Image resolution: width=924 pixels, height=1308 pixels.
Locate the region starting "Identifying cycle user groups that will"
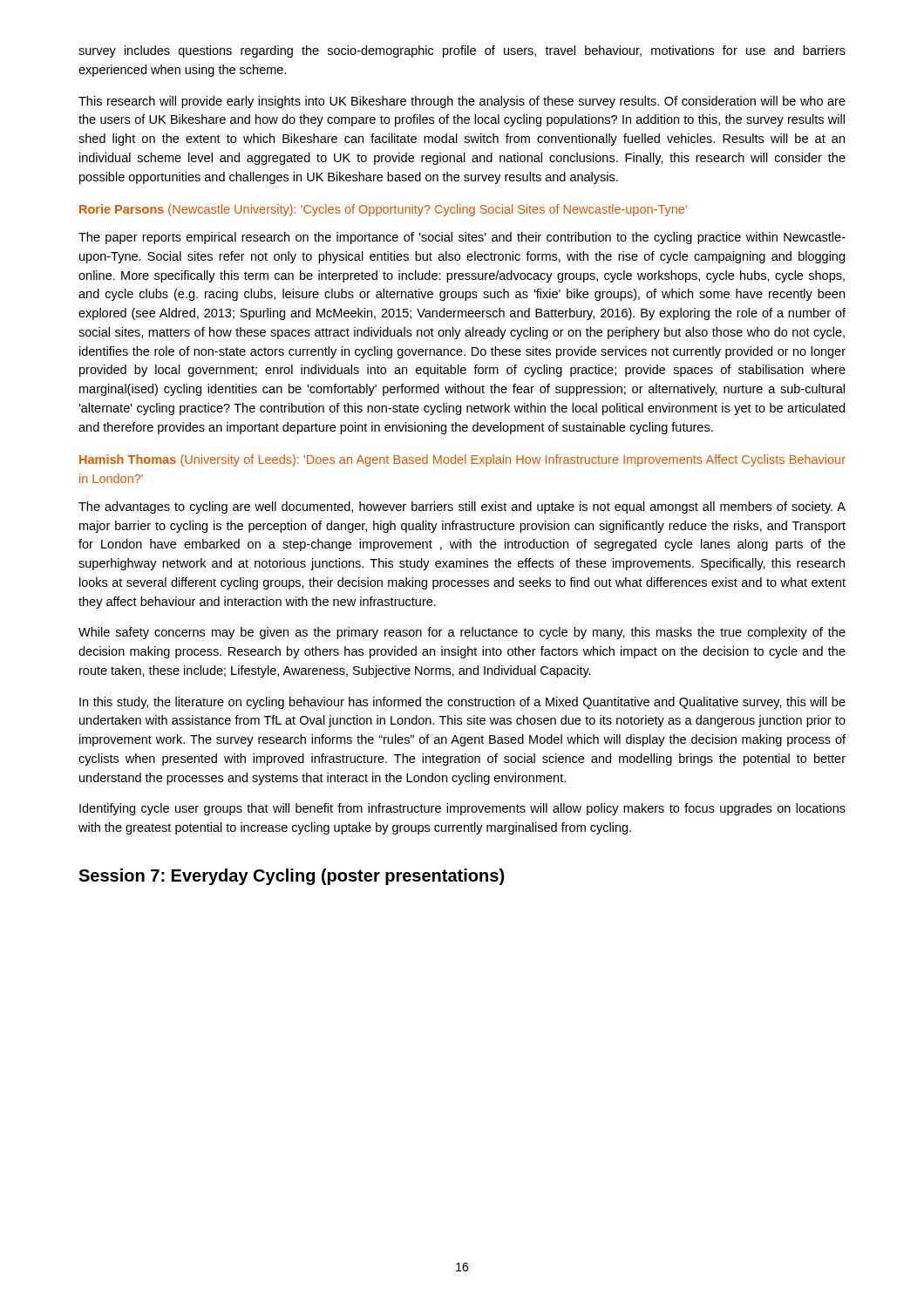pos(462,818)
